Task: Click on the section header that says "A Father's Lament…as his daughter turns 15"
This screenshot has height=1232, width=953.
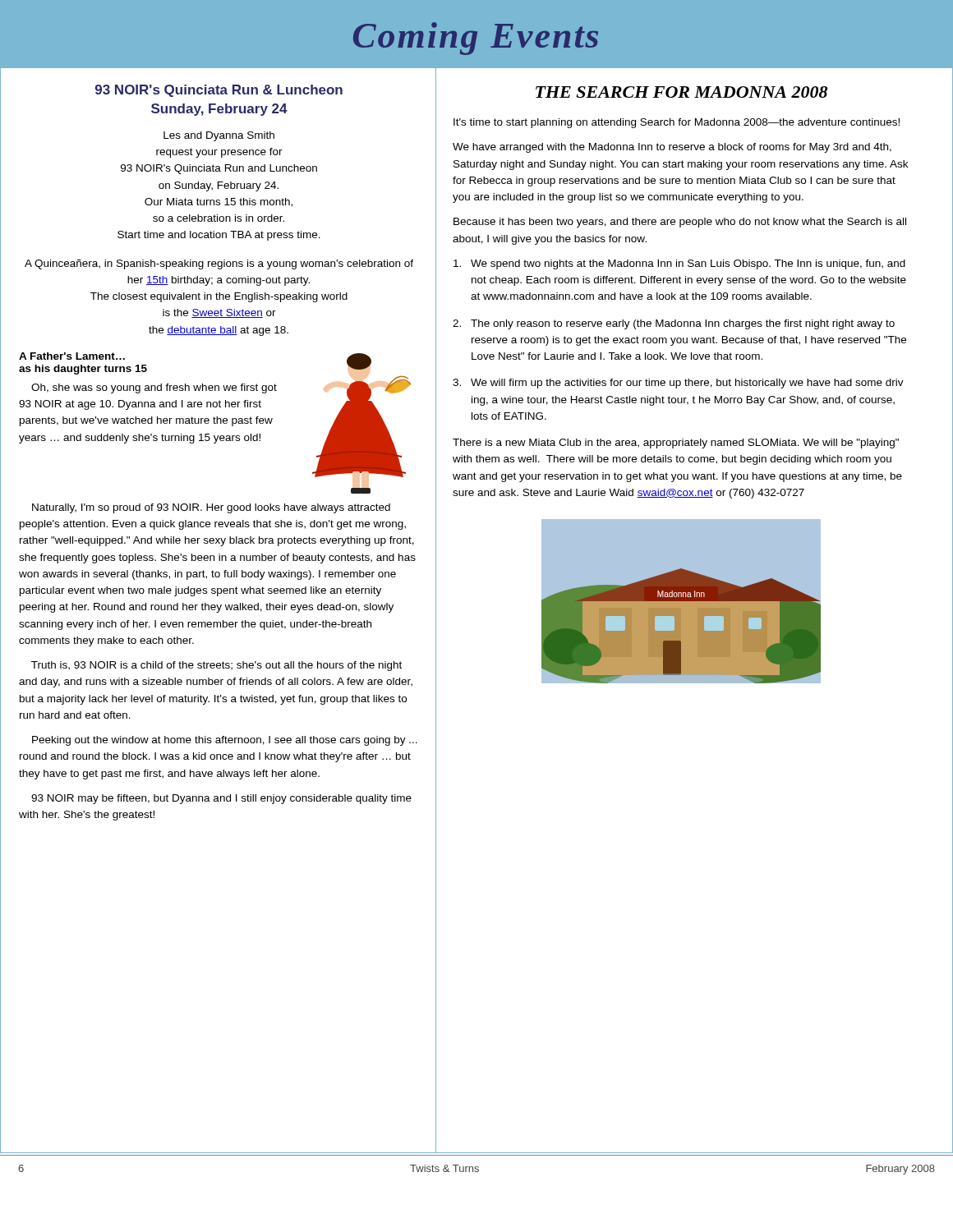Action: pos(83,362)
